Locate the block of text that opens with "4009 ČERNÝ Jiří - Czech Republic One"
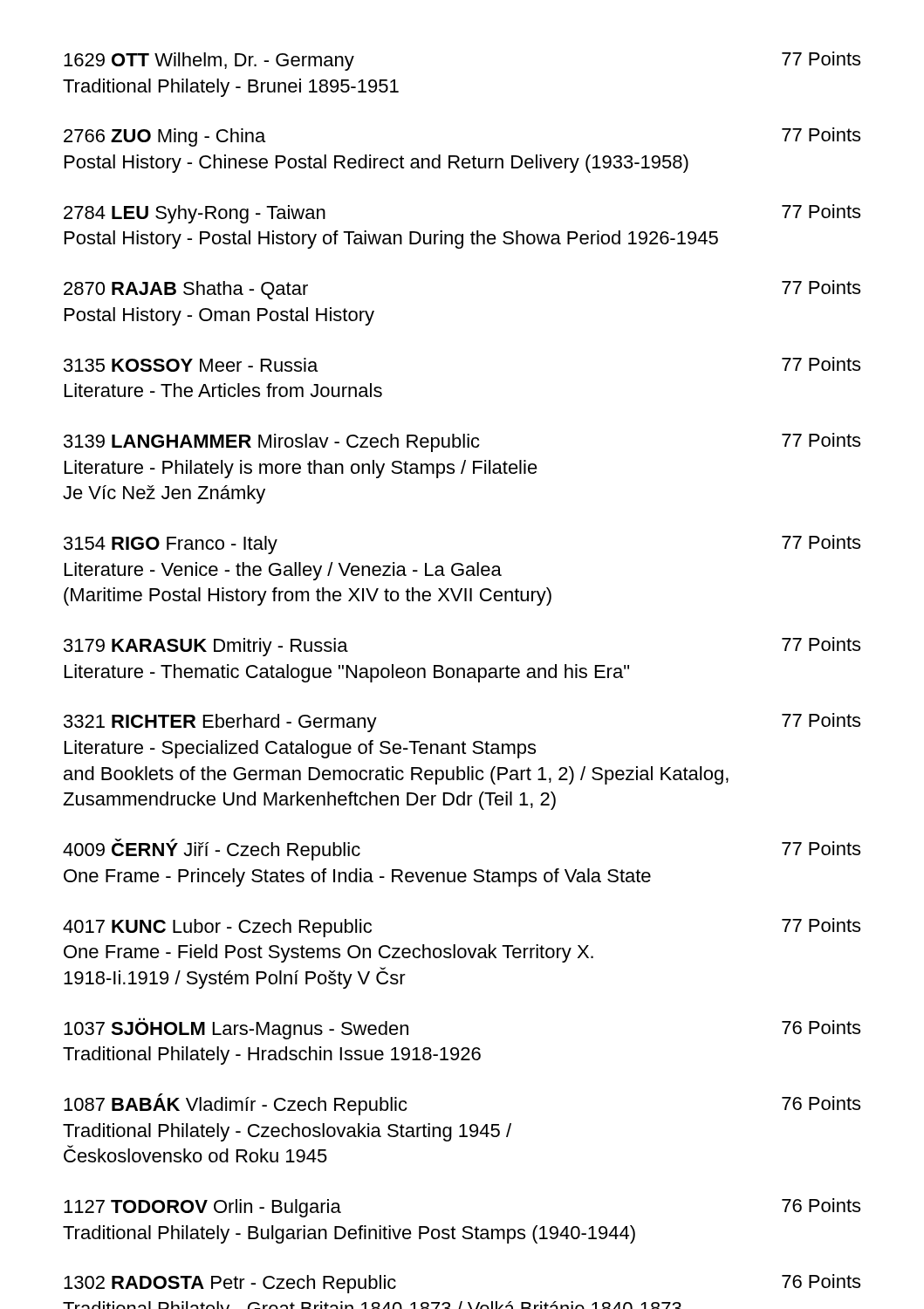 (x=462, y=863)
